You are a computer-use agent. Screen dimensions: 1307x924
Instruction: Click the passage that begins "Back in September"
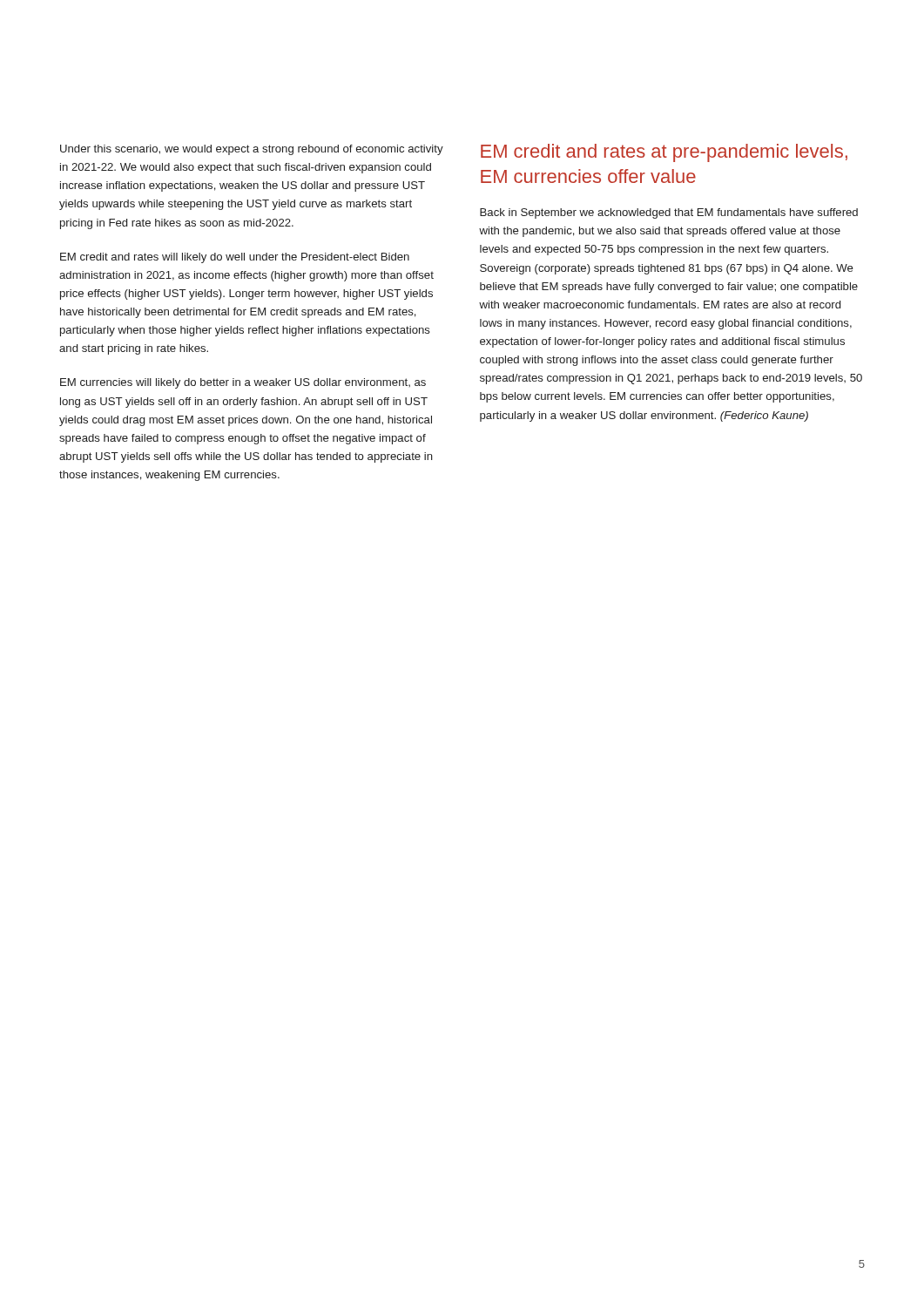click(x=671, y=314)
